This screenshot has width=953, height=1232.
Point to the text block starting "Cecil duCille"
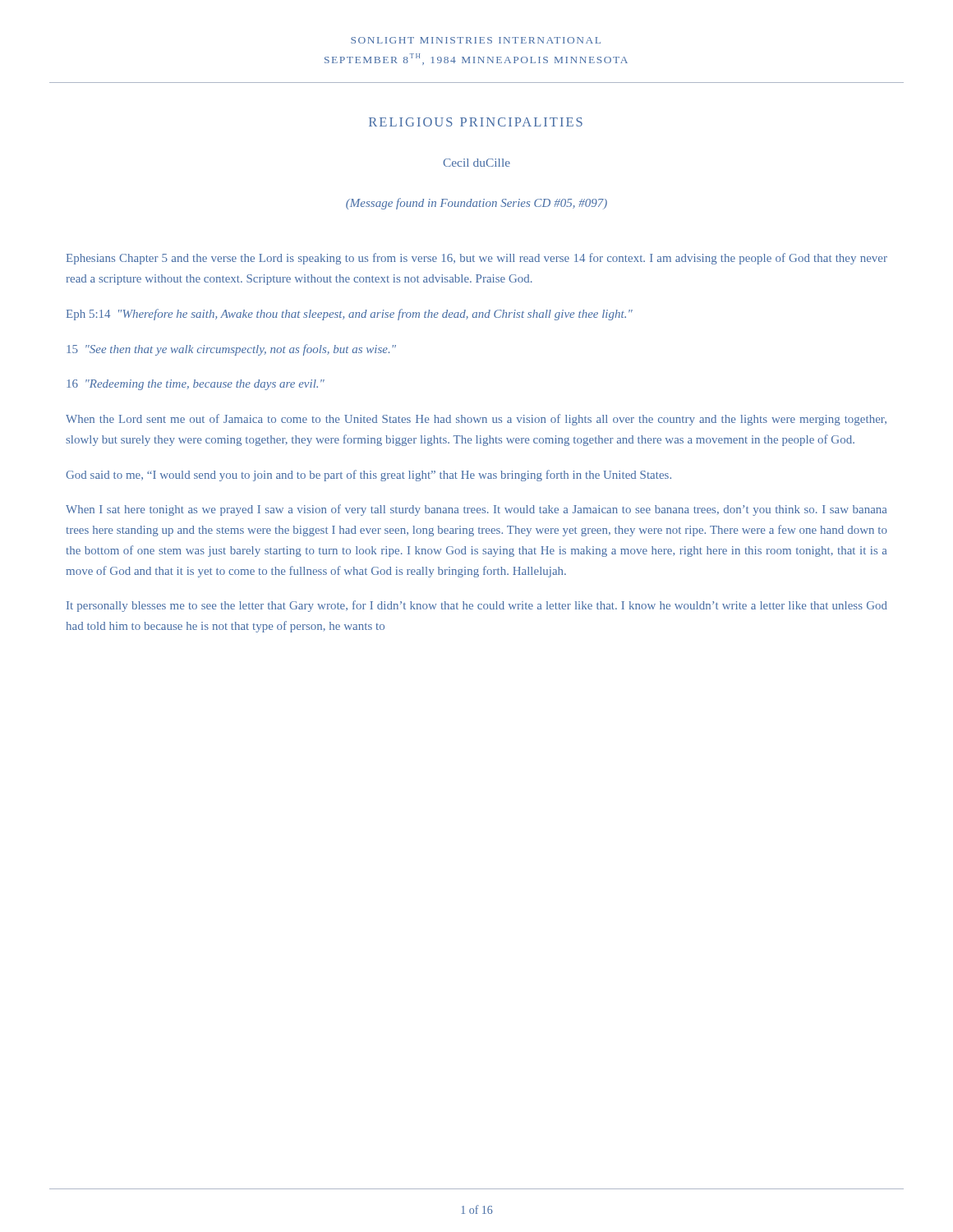pyautogui.click(x=476, y=163)
